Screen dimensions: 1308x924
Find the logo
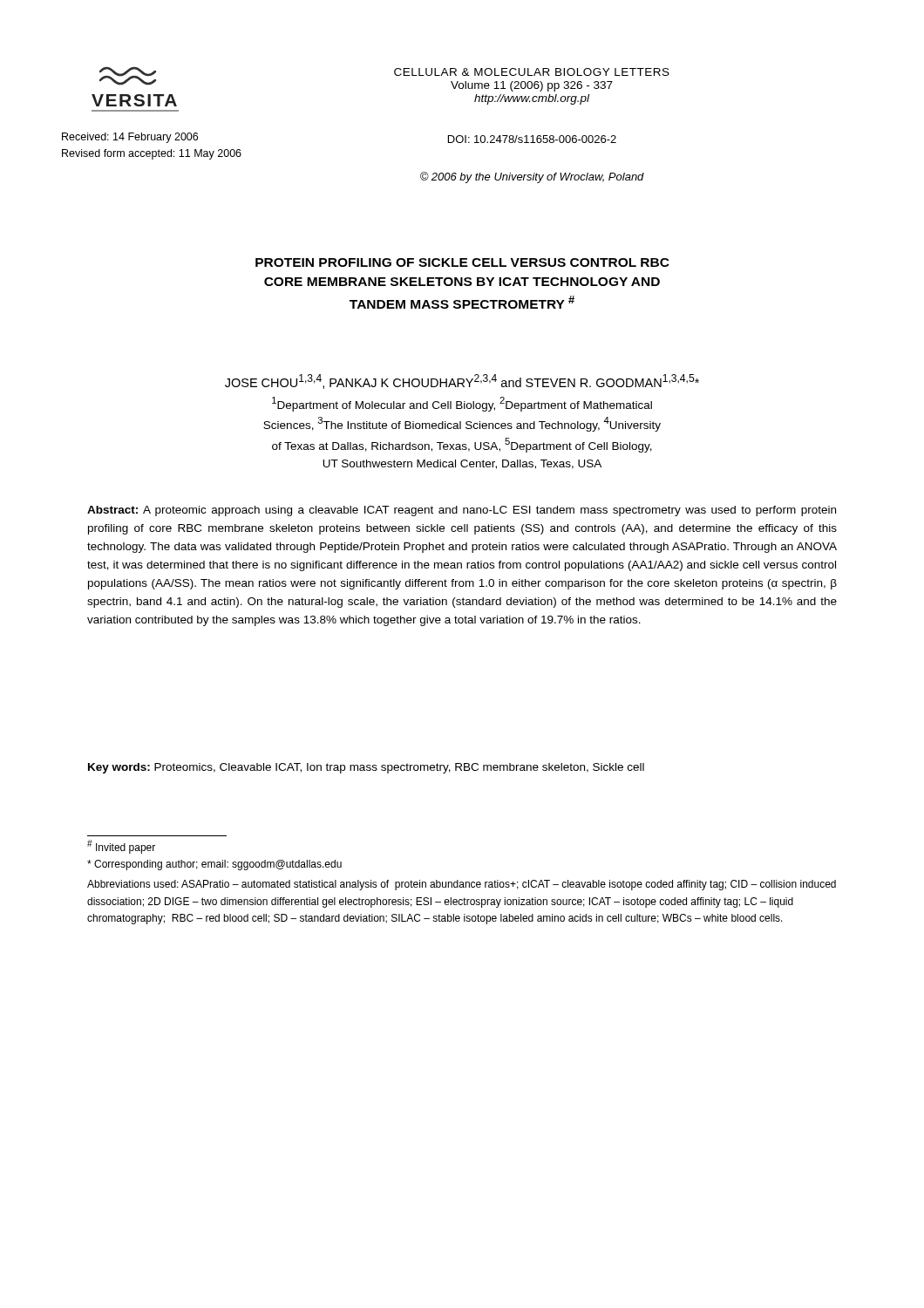(131, 93)
